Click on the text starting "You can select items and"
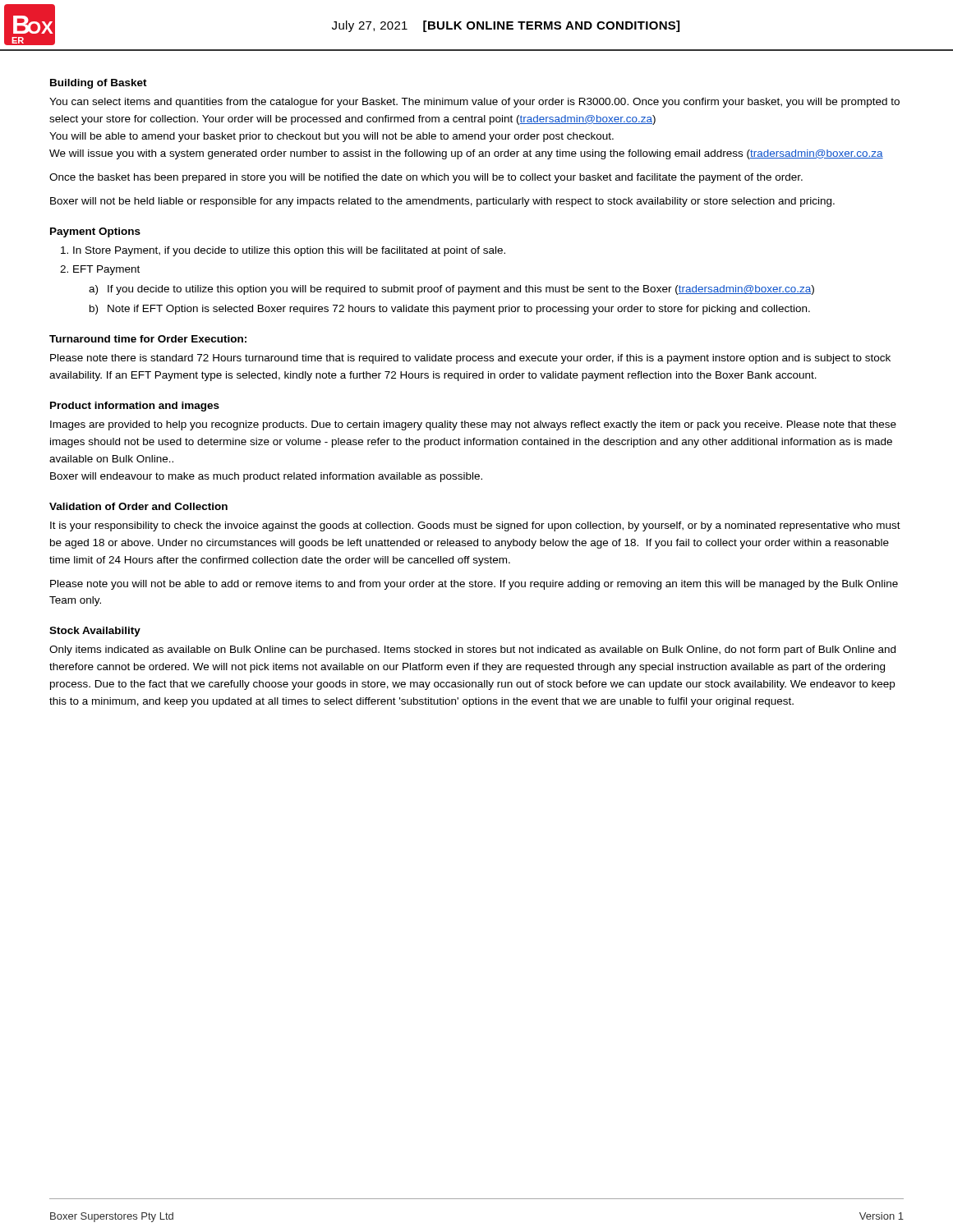 475,127
